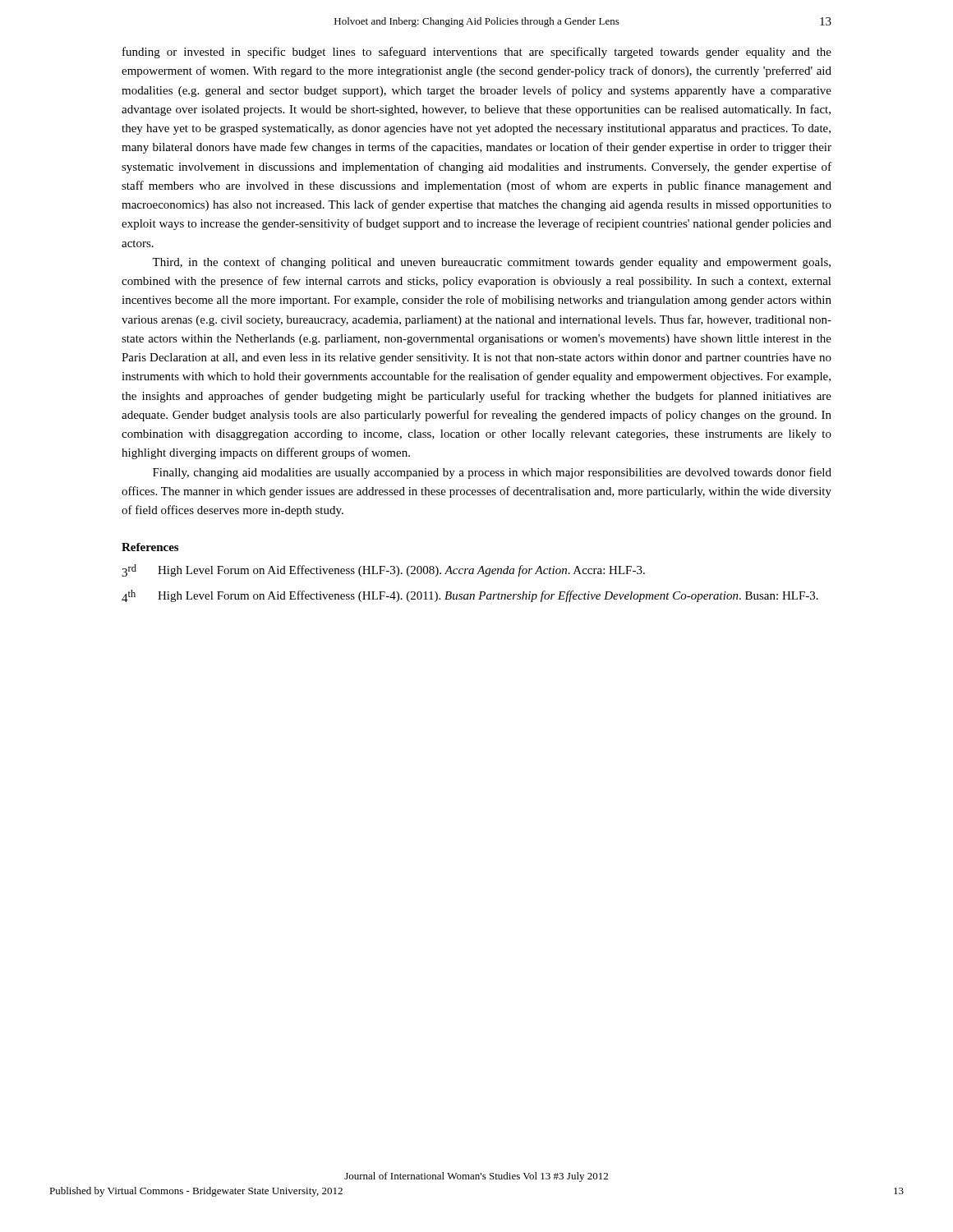
Task: Select the text block that says "funding or invested in specific budget"
Action: pos(476,147)
